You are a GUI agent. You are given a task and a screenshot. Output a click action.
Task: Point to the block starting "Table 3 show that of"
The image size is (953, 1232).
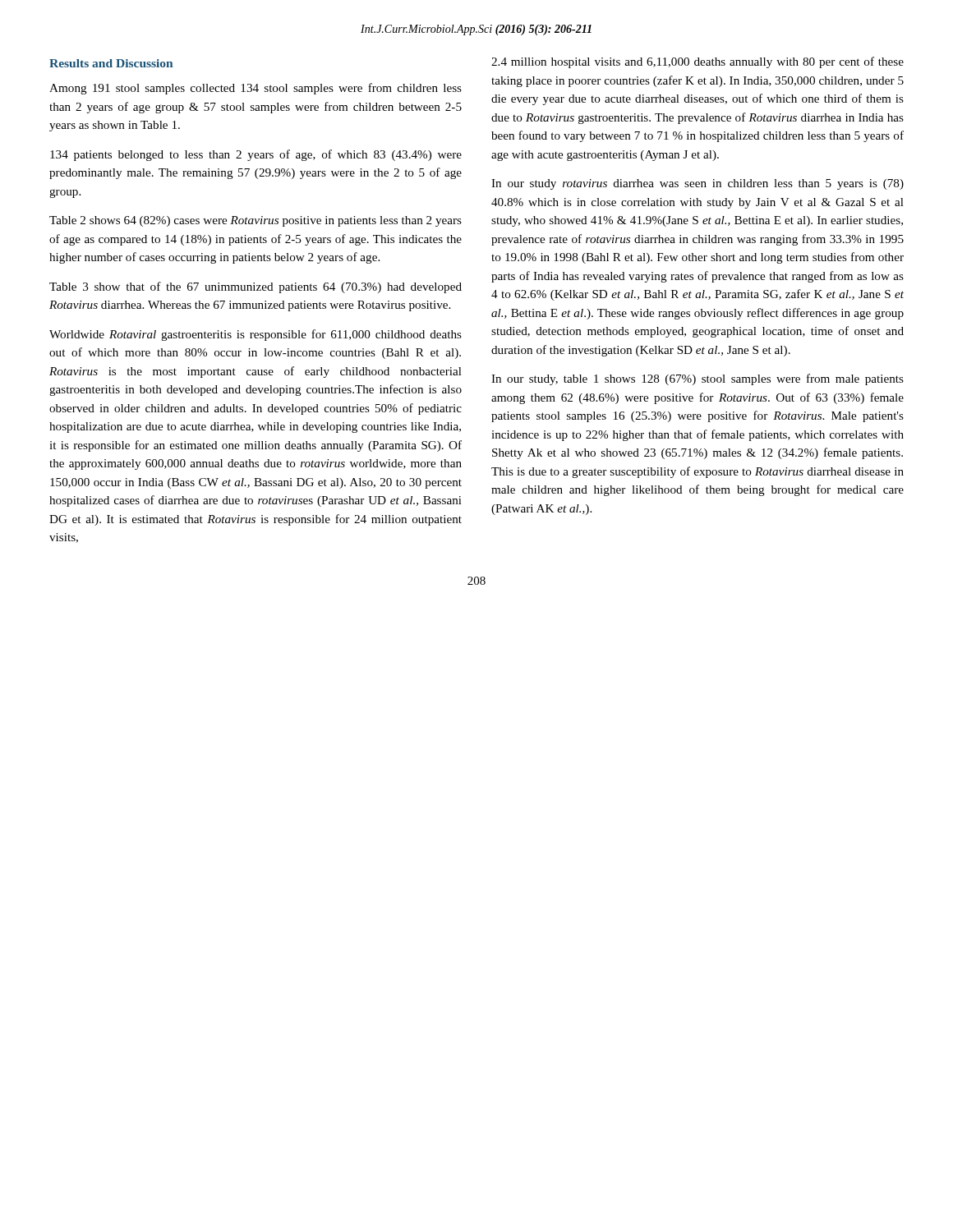point(255,296)
